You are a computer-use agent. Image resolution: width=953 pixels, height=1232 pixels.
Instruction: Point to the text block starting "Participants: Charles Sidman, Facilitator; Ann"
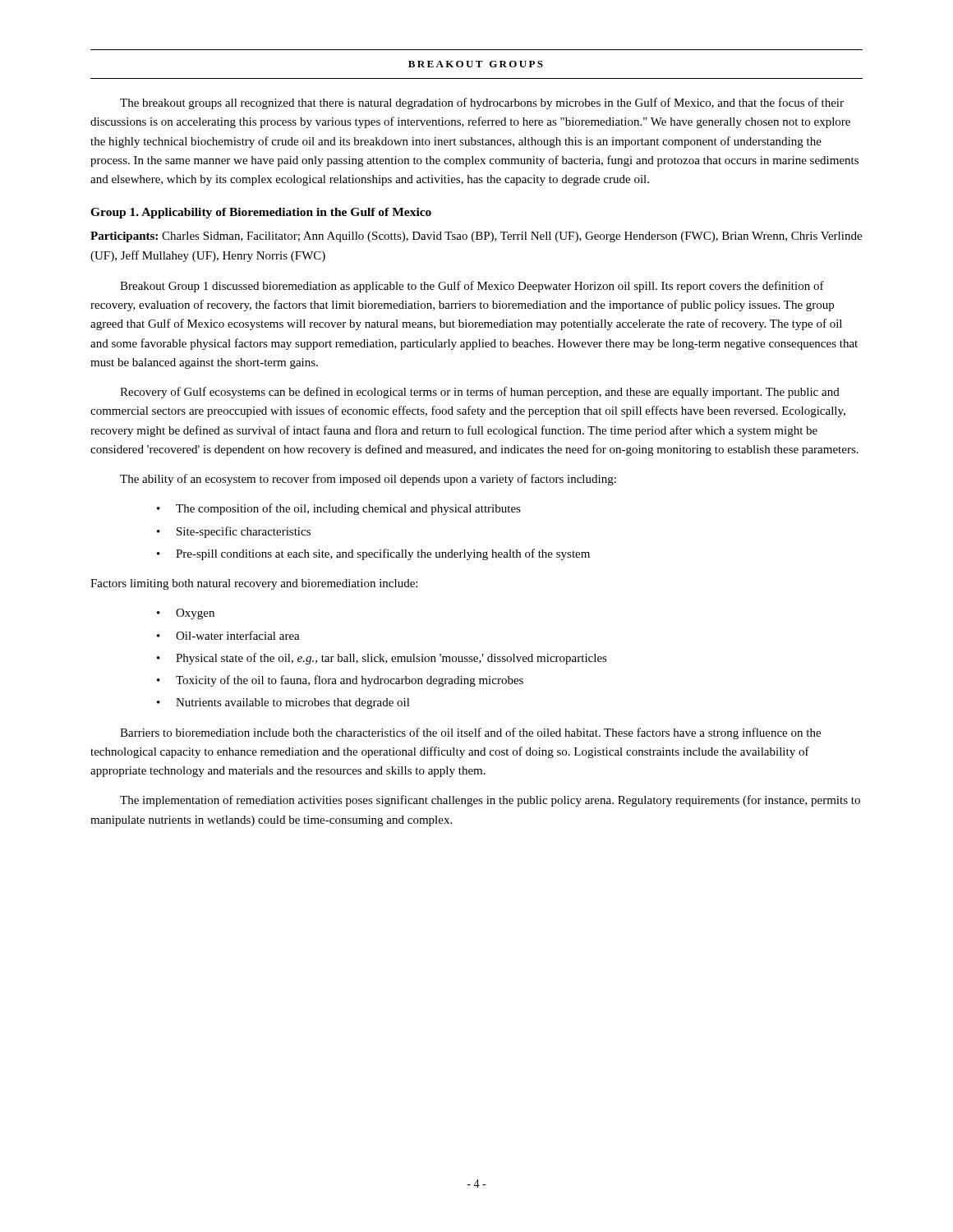click(476, 246)
